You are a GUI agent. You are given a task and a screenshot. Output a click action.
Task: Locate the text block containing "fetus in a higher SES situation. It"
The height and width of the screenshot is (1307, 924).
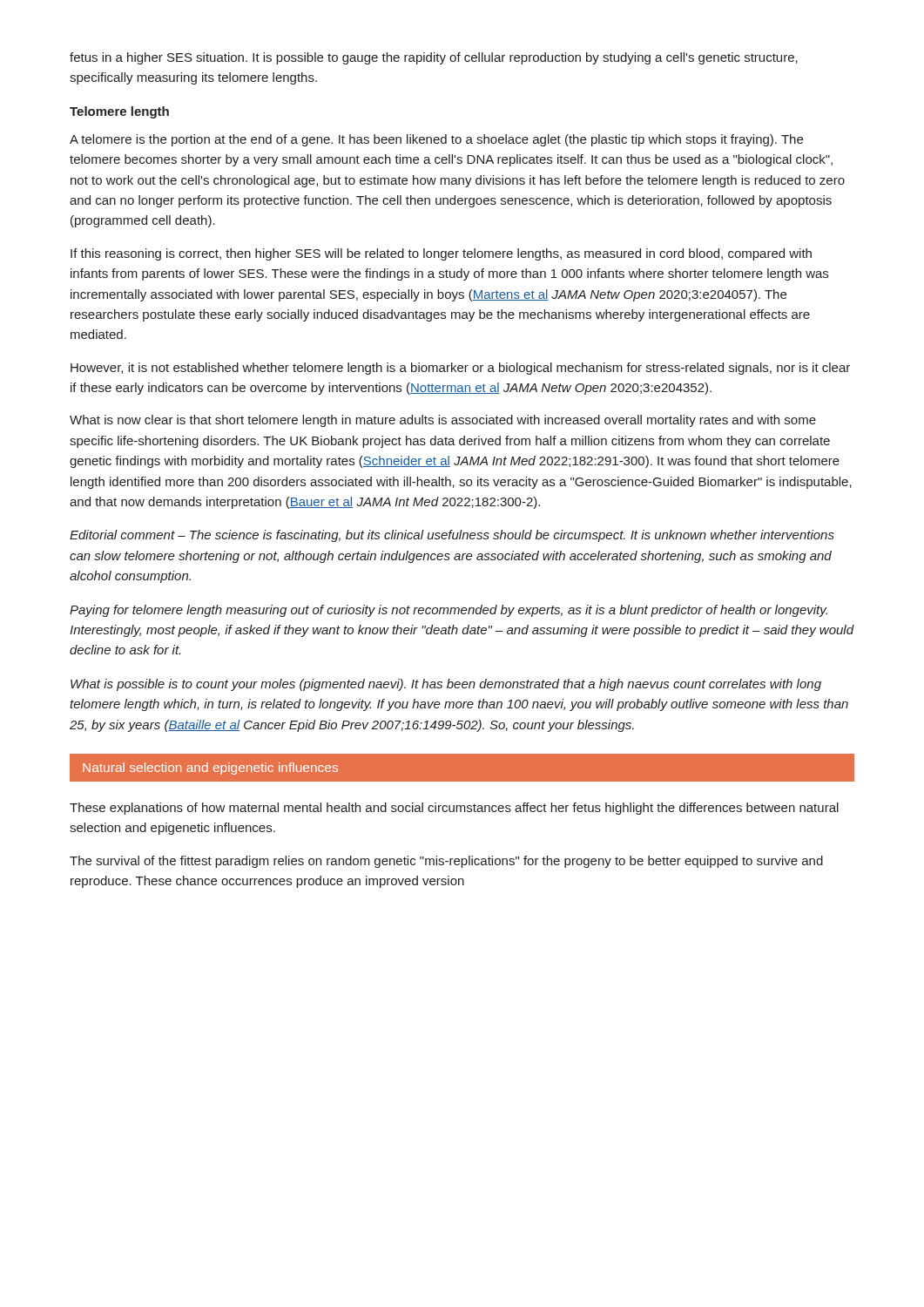462,67
